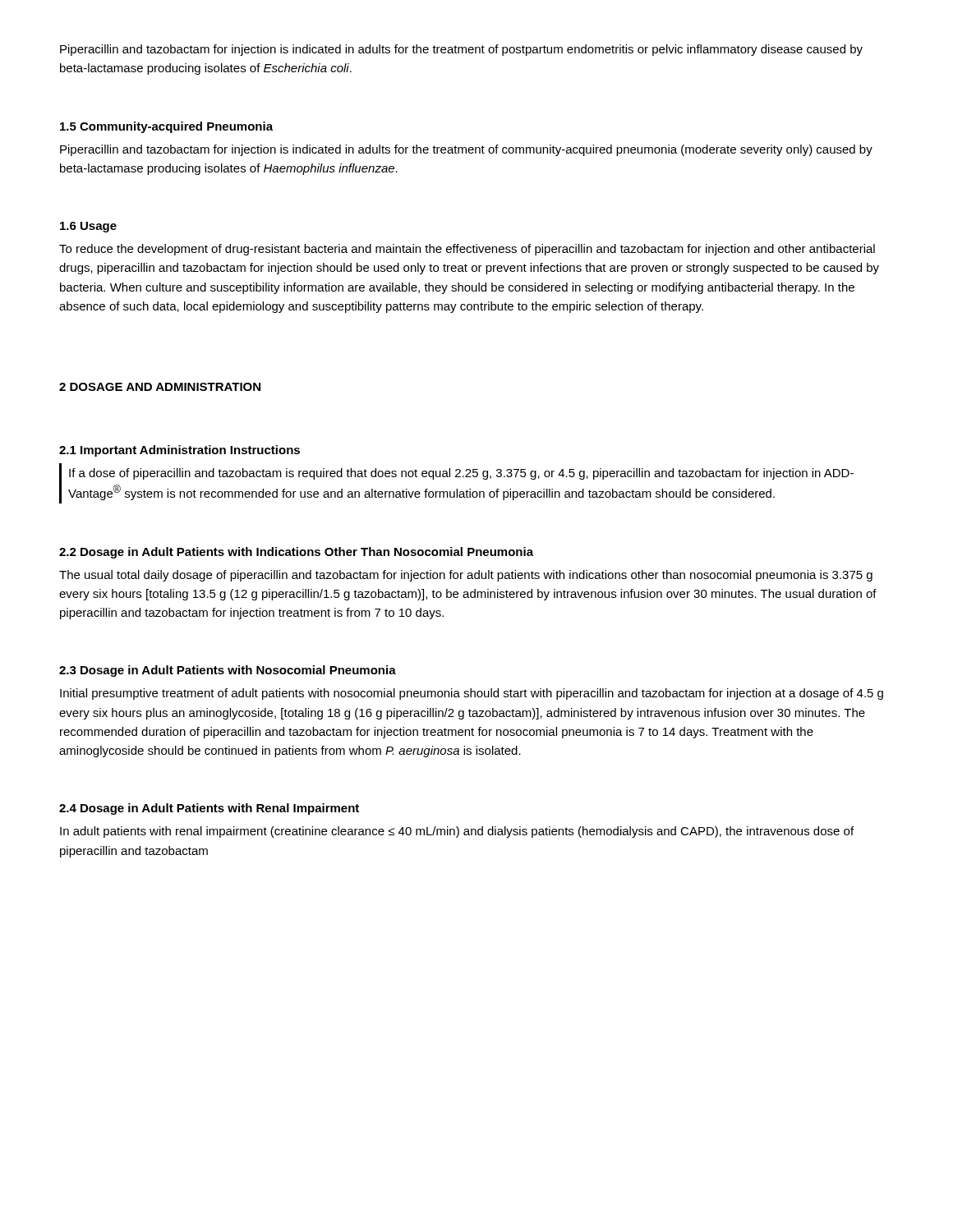Click on the block starting "If a dose of piperacillin and"

click(x=461, y=483)
